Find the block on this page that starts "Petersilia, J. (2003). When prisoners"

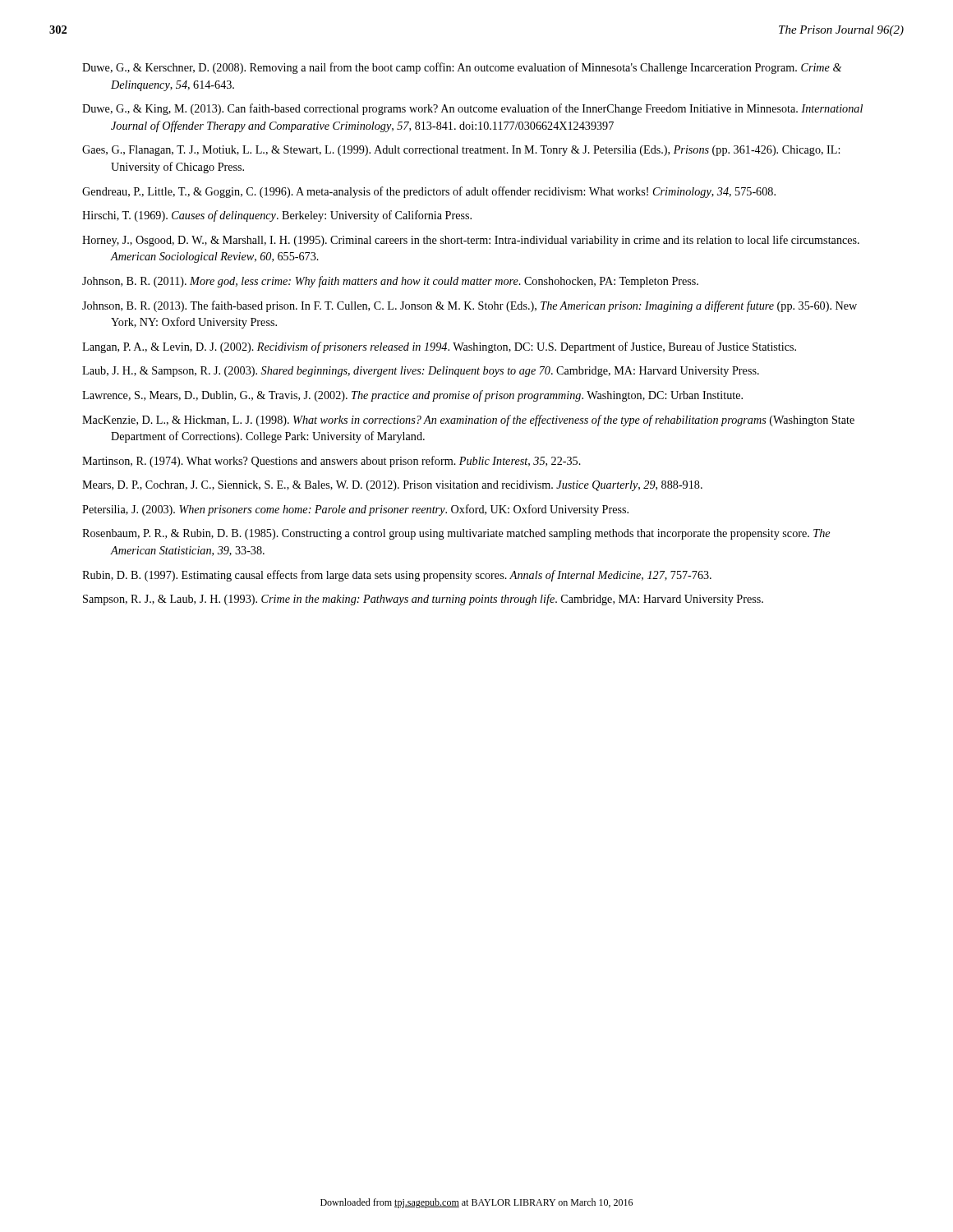pos(356,509)
